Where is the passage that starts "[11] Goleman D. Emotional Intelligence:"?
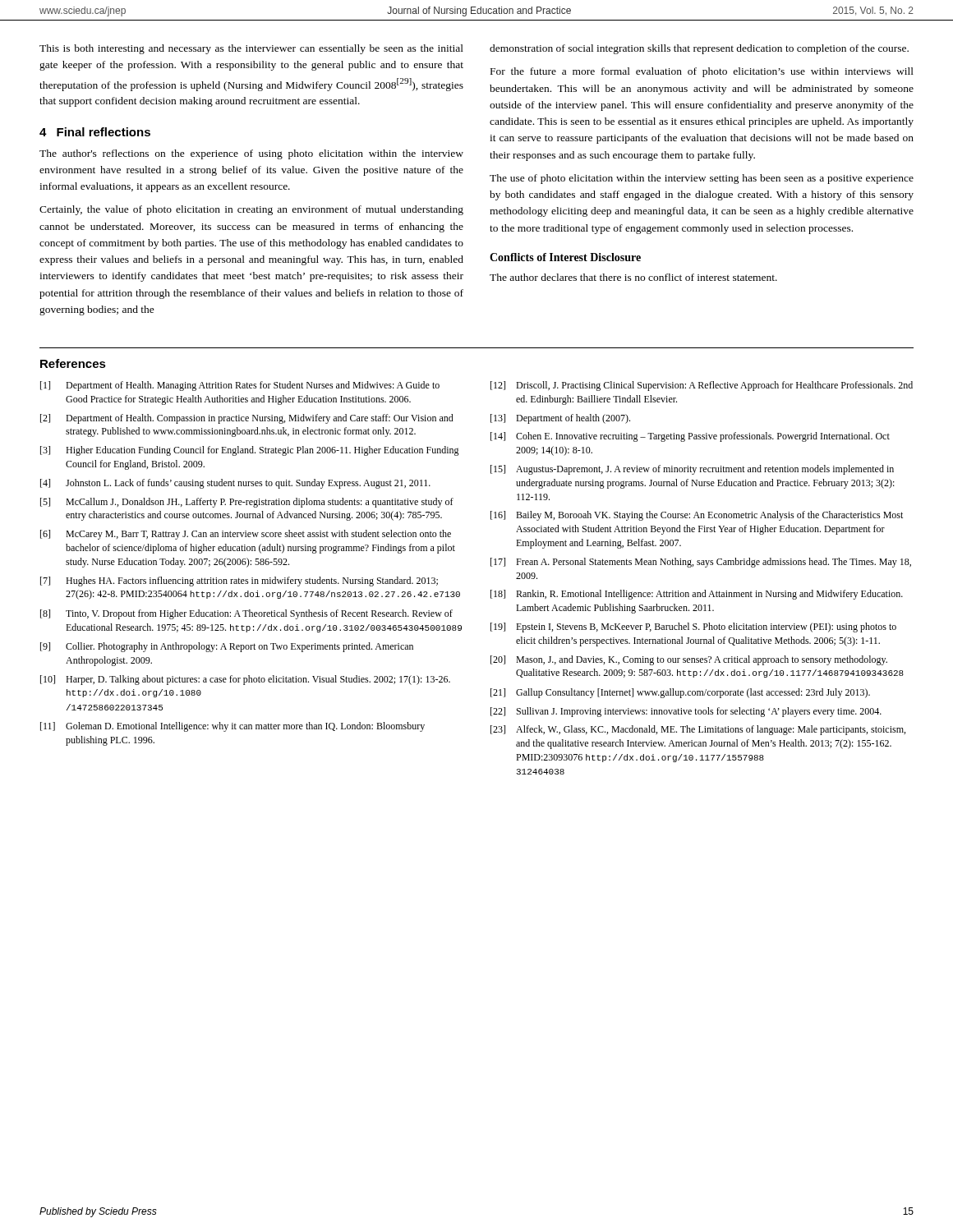Image resolution: width=953 pixels, height=1232 pixels. (251, 733)
